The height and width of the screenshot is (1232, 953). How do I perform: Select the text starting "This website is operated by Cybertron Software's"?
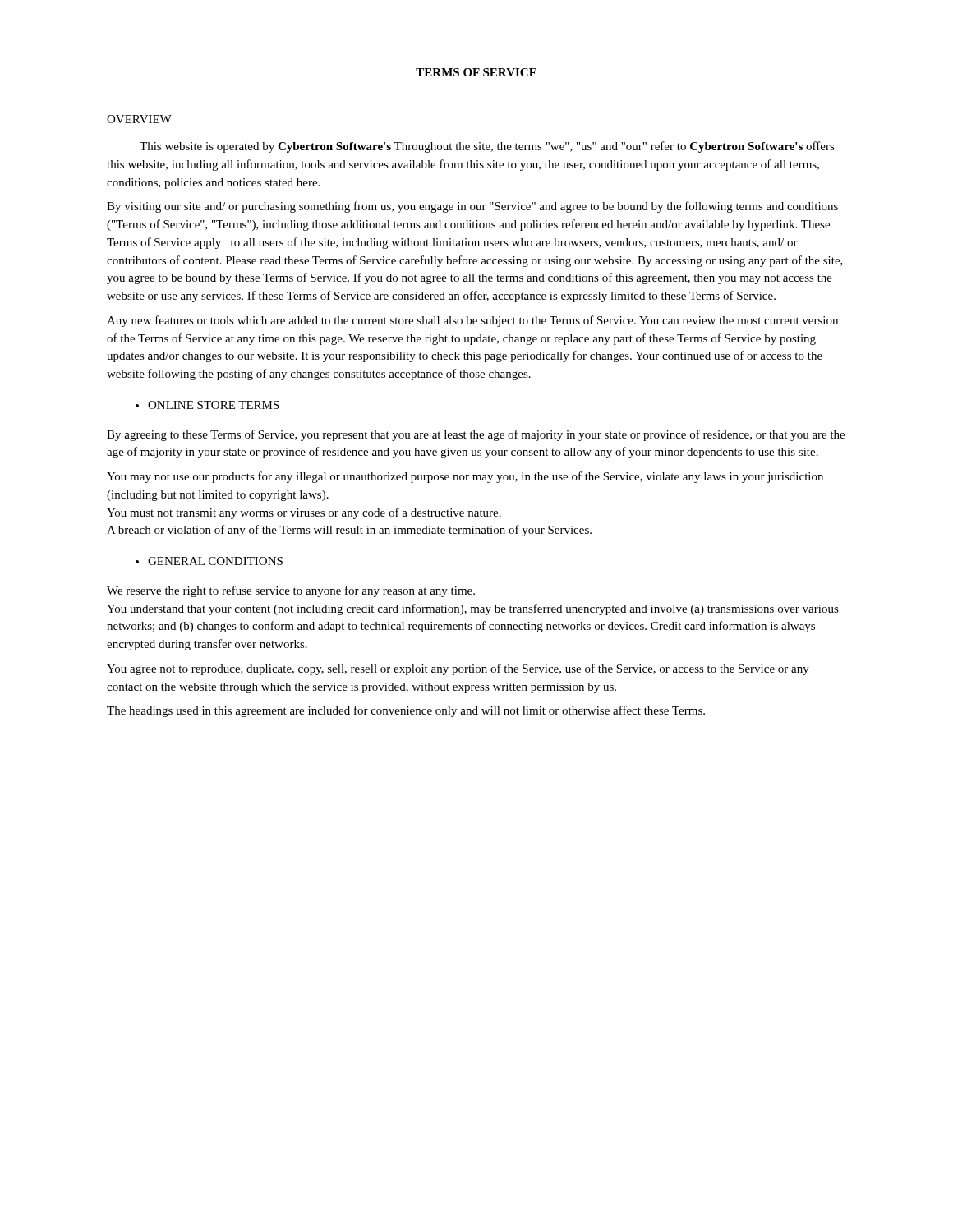471,164
